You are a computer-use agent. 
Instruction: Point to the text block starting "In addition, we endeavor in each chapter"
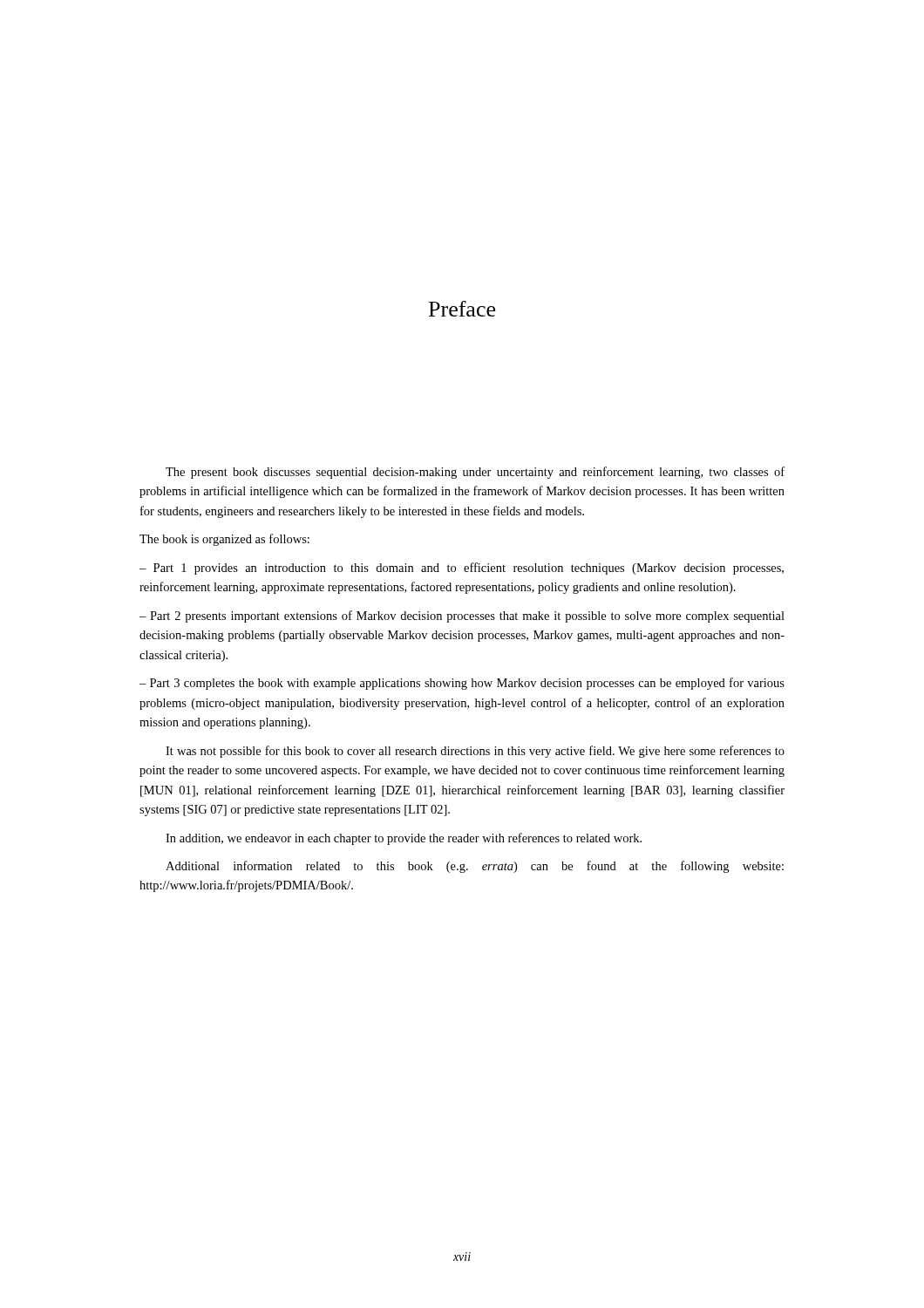pos(462,838)
